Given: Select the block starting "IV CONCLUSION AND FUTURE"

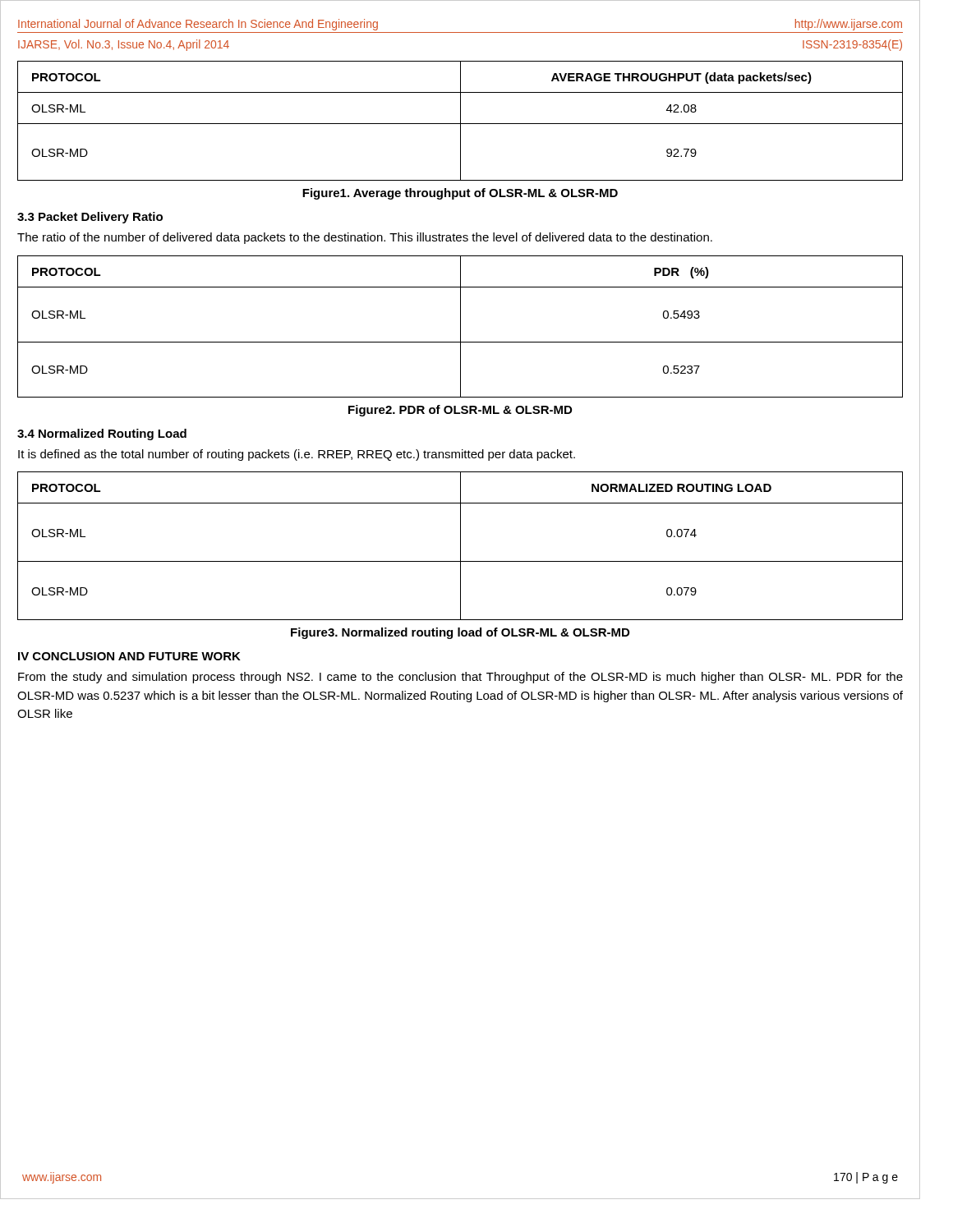Looking at the screenshot, I should (x=129, y=656).
